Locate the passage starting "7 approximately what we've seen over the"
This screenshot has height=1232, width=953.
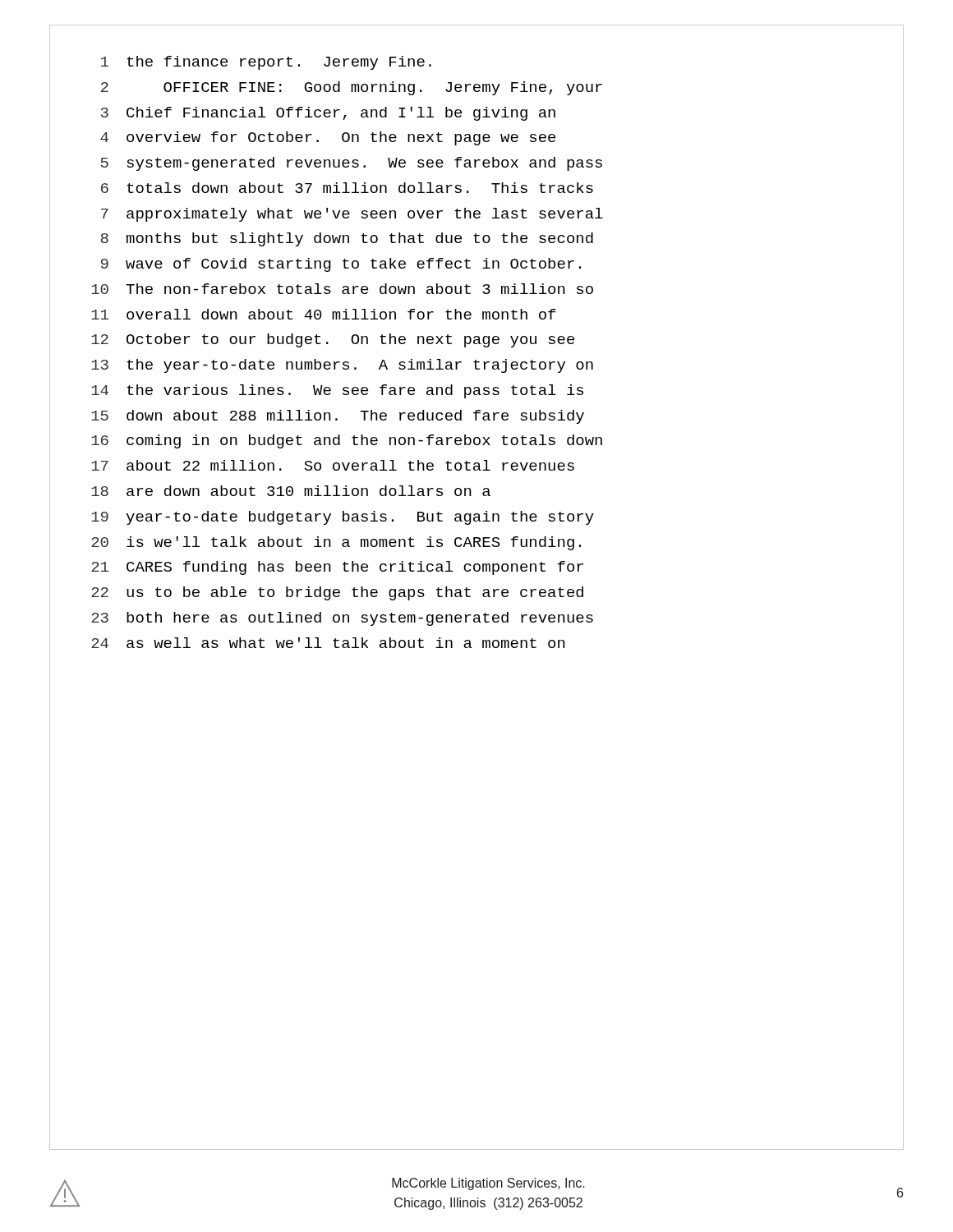468,214
